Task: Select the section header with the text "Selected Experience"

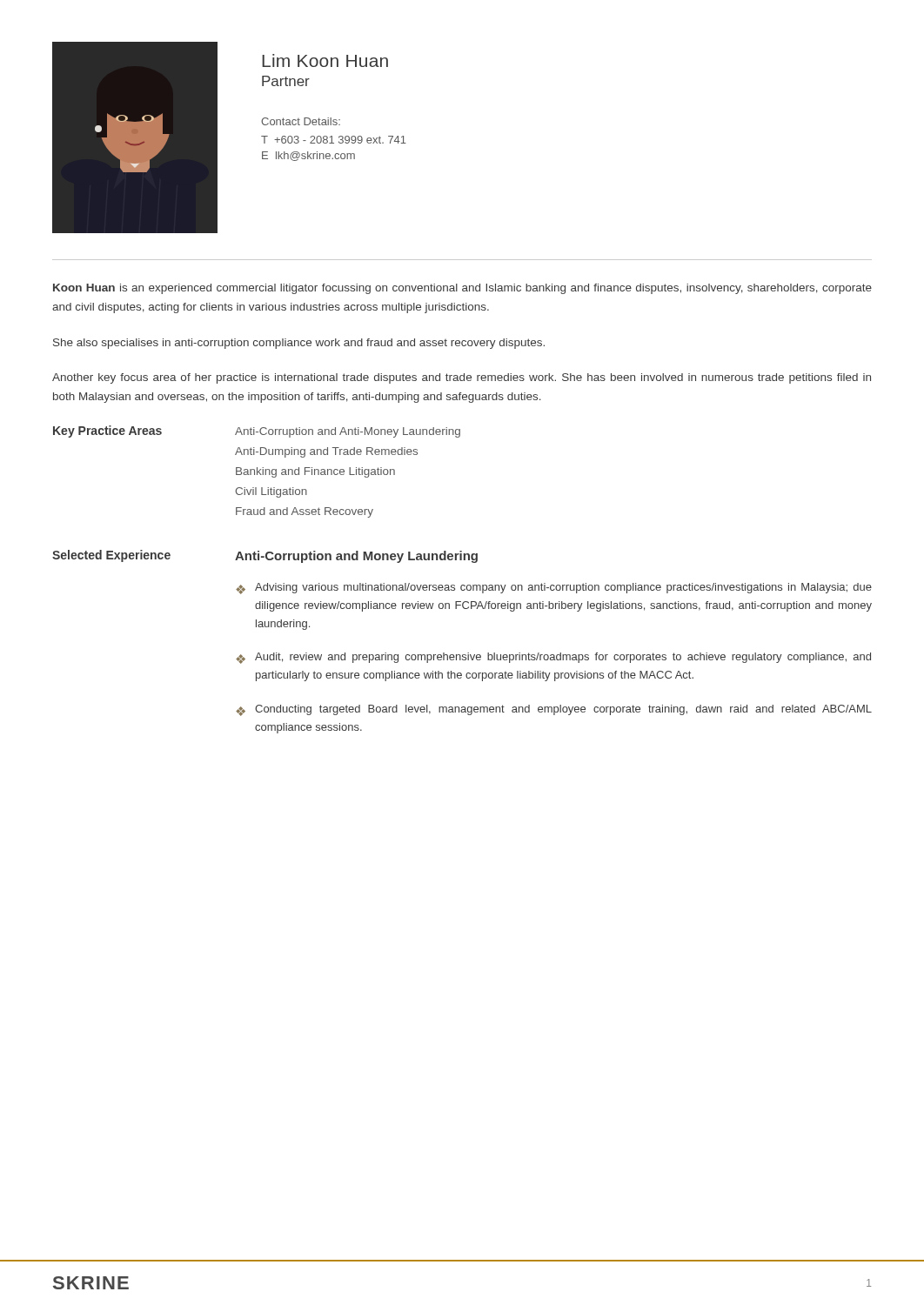Action: coord(111,555)
